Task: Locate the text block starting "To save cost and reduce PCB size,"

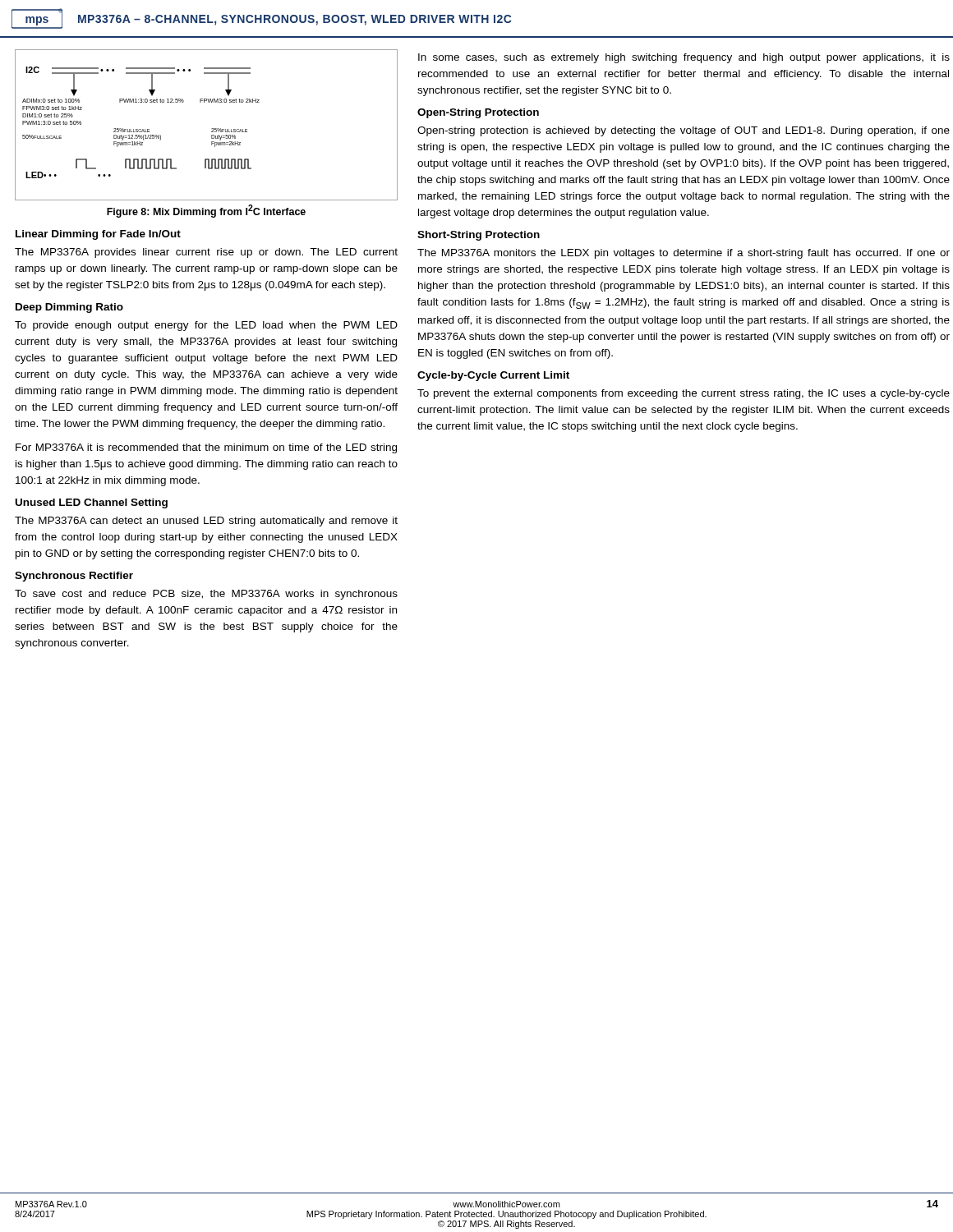Action: tap(206, 618)
